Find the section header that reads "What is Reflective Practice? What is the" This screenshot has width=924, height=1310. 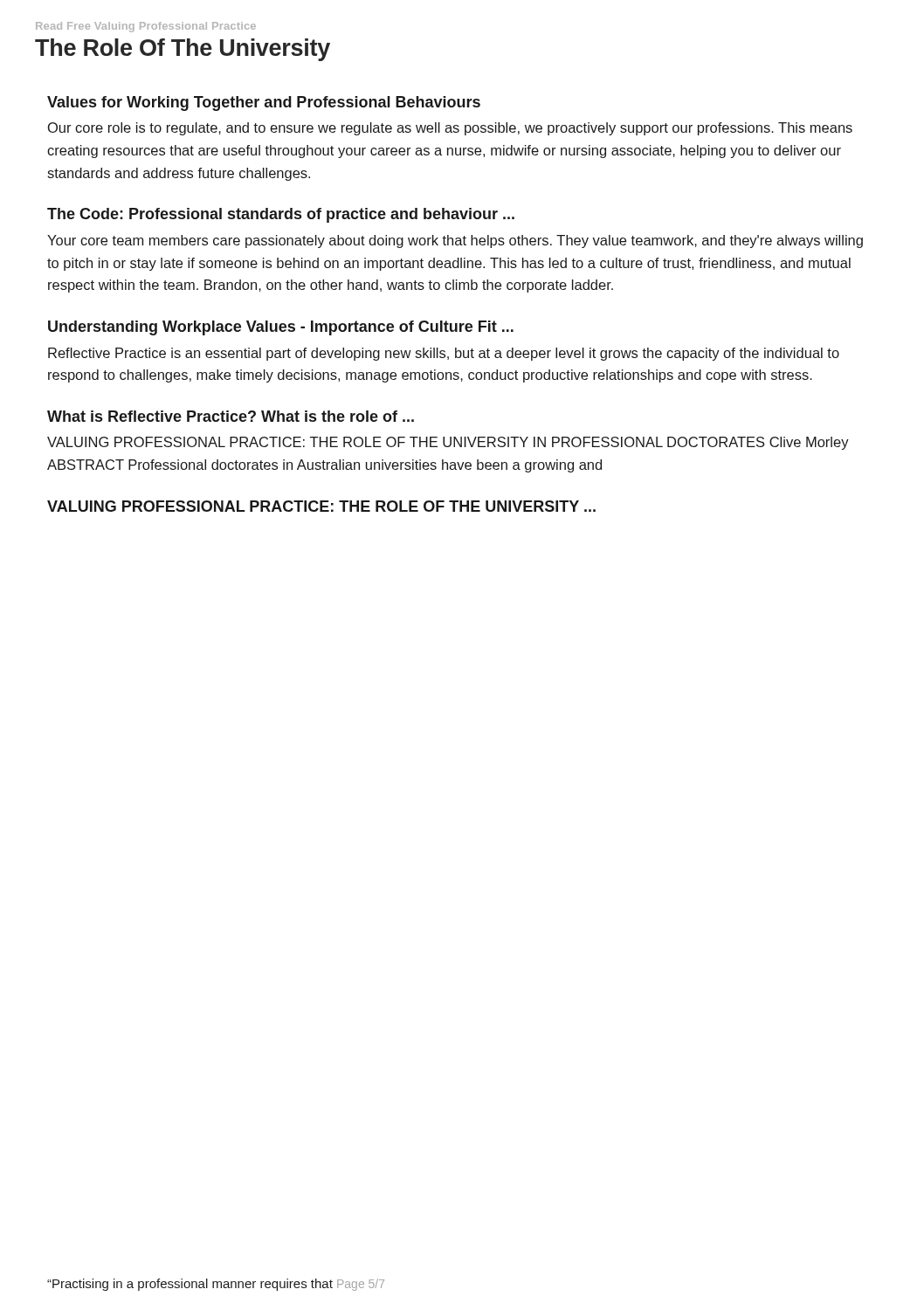click(x=231, y=416)
